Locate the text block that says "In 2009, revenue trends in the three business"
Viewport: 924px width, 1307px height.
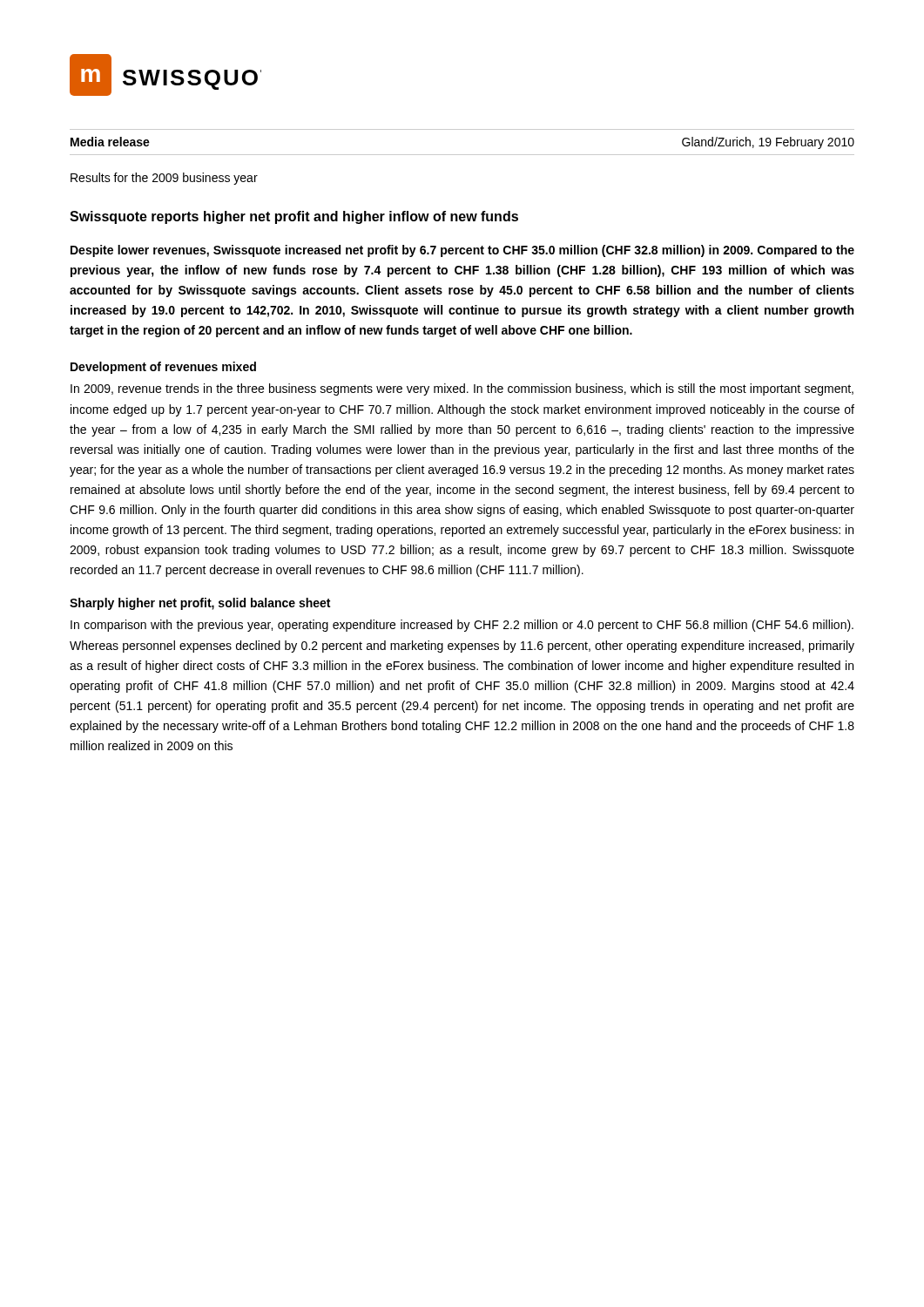[x=462, y=480]
